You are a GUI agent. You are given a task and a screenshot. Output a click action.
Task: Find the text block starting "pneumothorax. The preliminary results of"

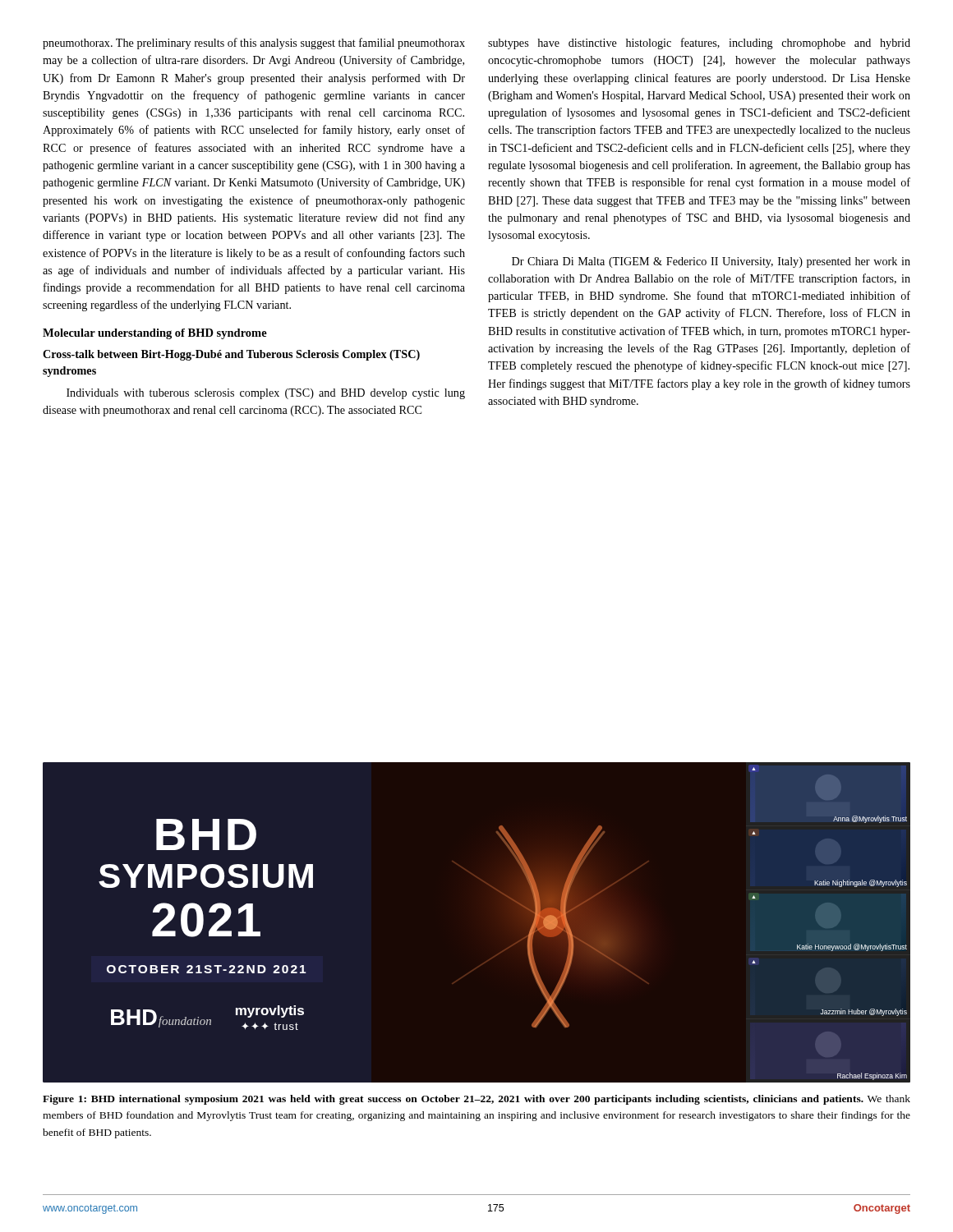point(254,227)
